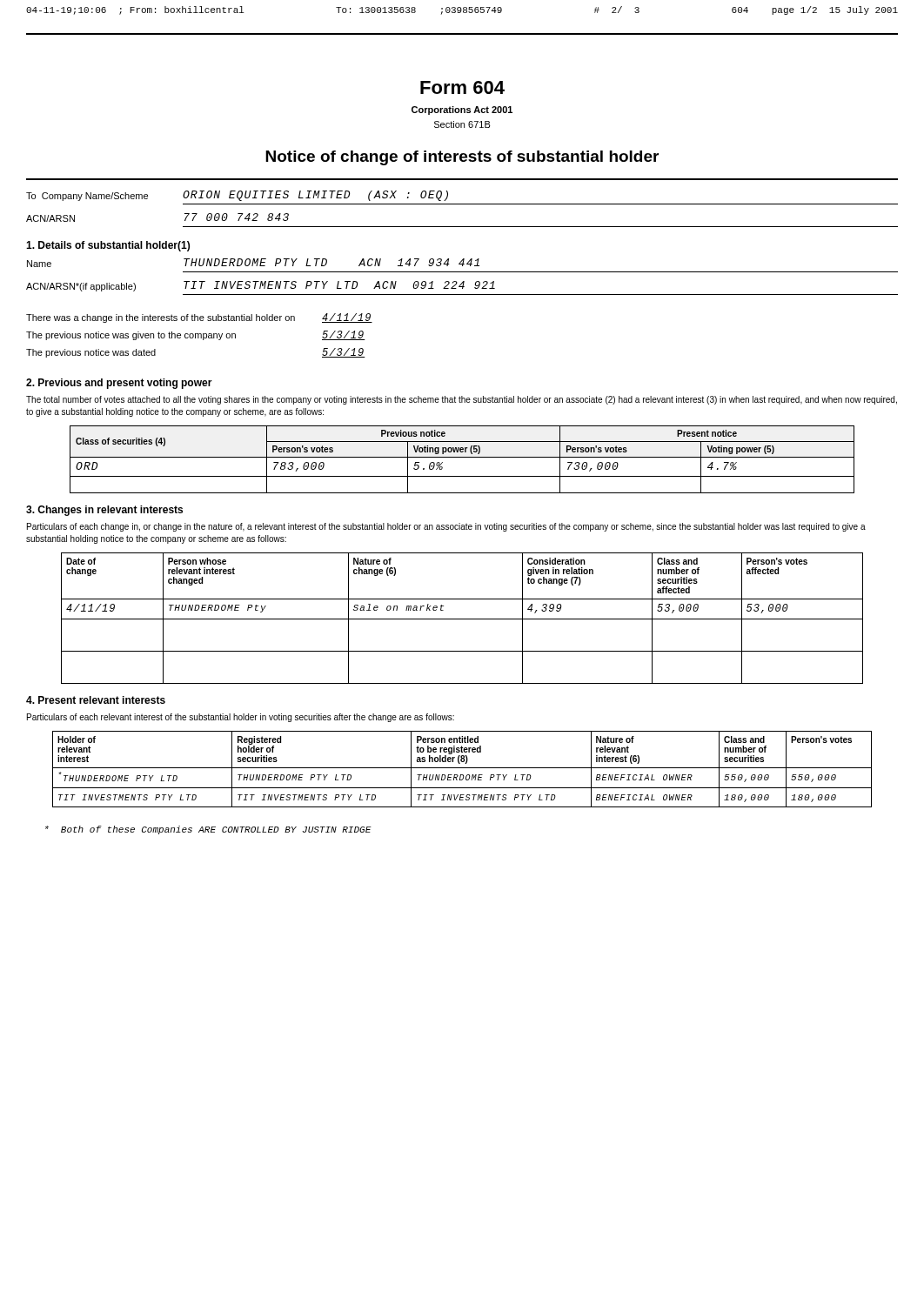The height and width of the screenshot is (1305, 924).
Task: Navigate to the text starting "Form 604"
Action: [462, 87]
